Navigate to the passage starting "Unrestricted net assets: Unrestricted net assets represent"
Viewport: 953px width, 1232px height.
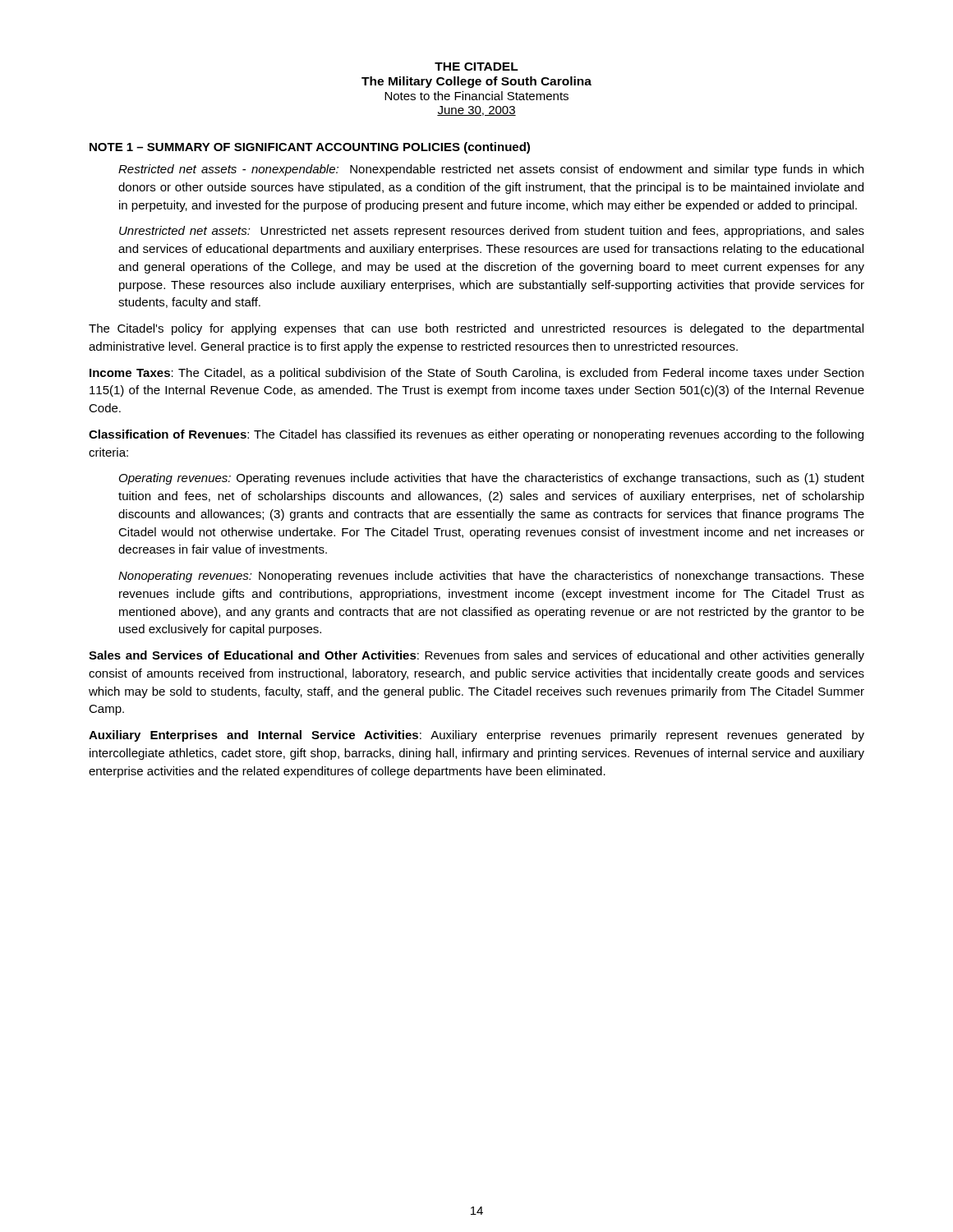(491, 266)
